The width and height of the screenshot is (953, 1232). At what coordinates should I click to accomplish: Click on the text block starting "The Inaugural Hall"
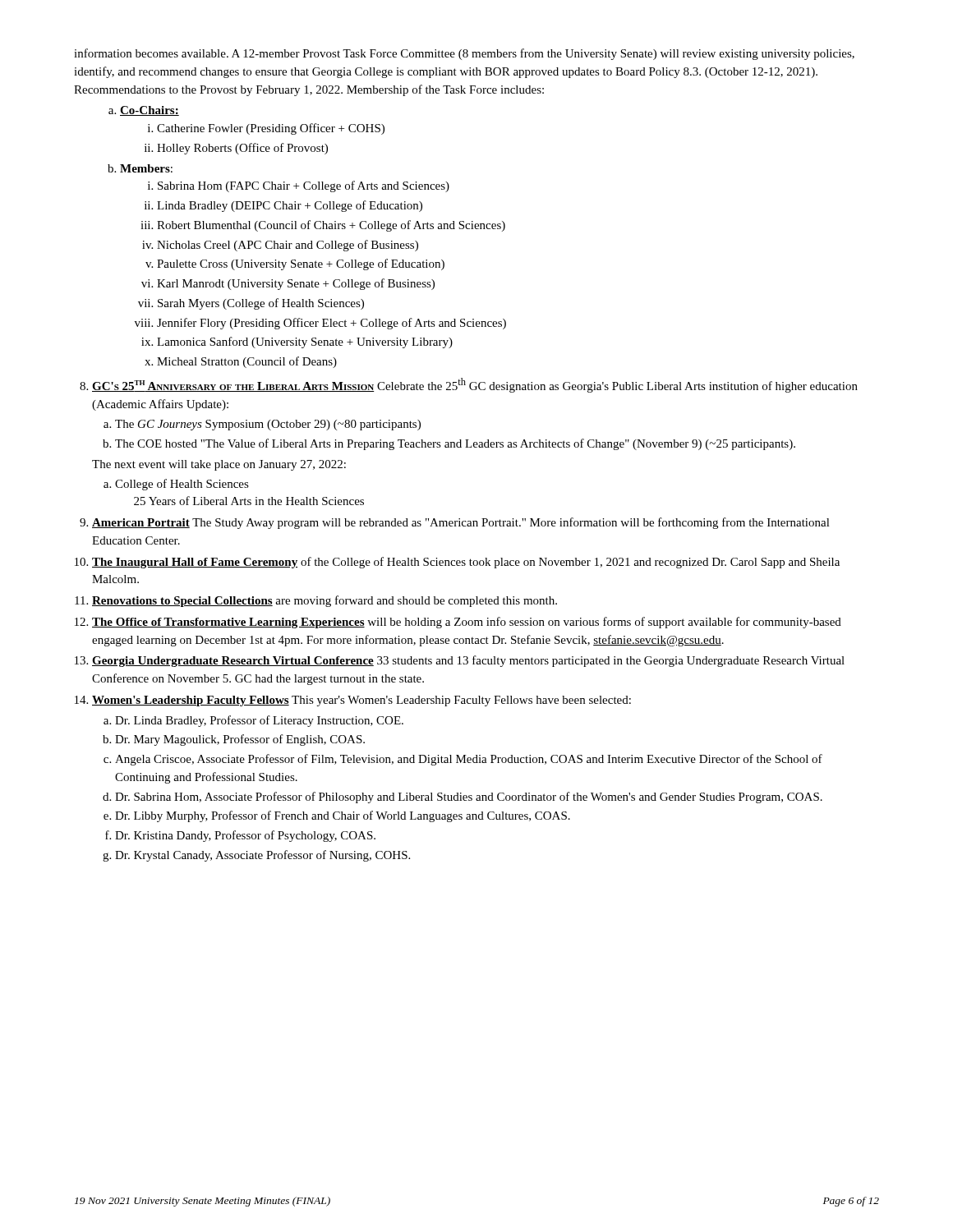pos(476,571)
